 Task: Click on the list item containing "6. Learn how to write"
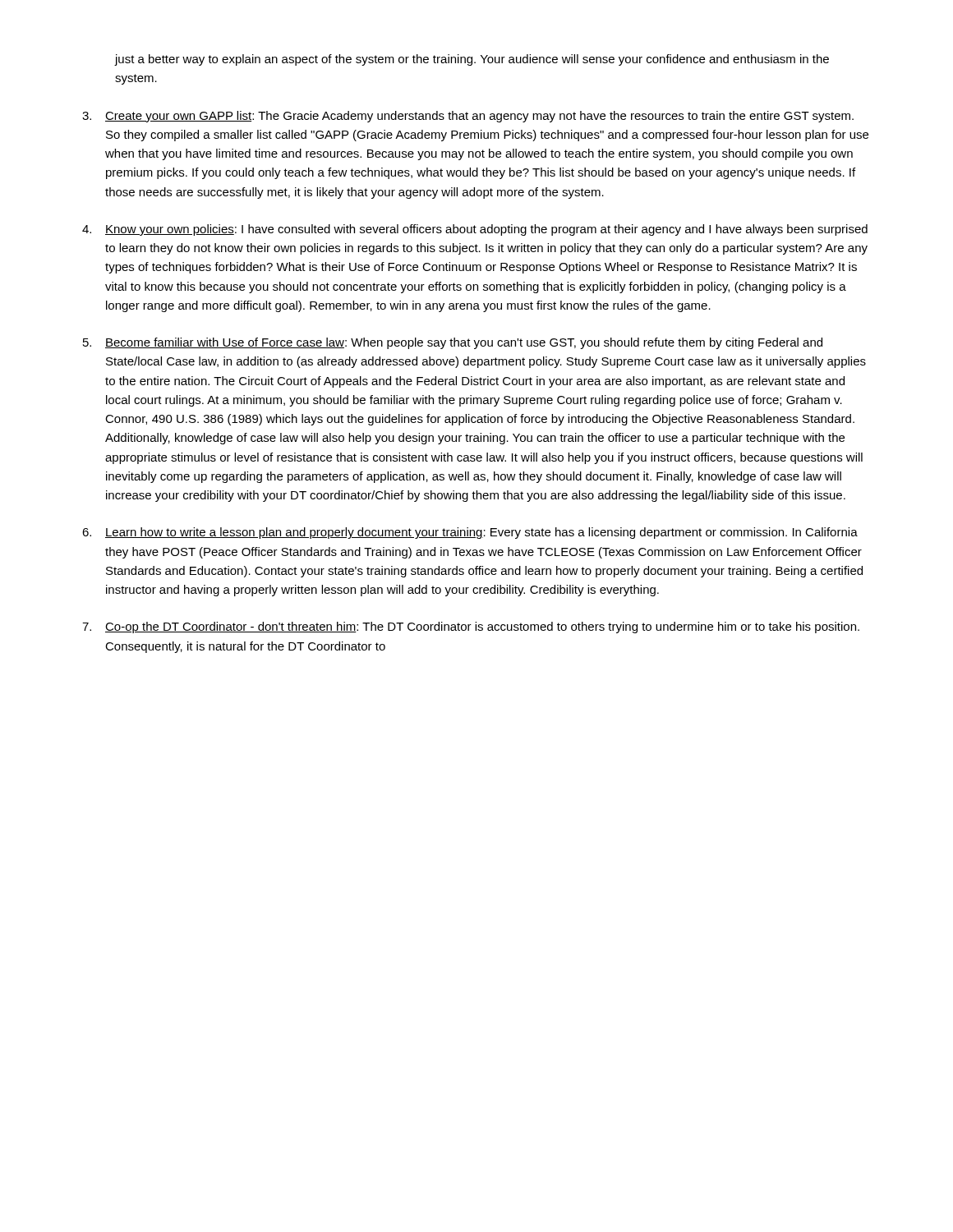(x=476, y=561)
